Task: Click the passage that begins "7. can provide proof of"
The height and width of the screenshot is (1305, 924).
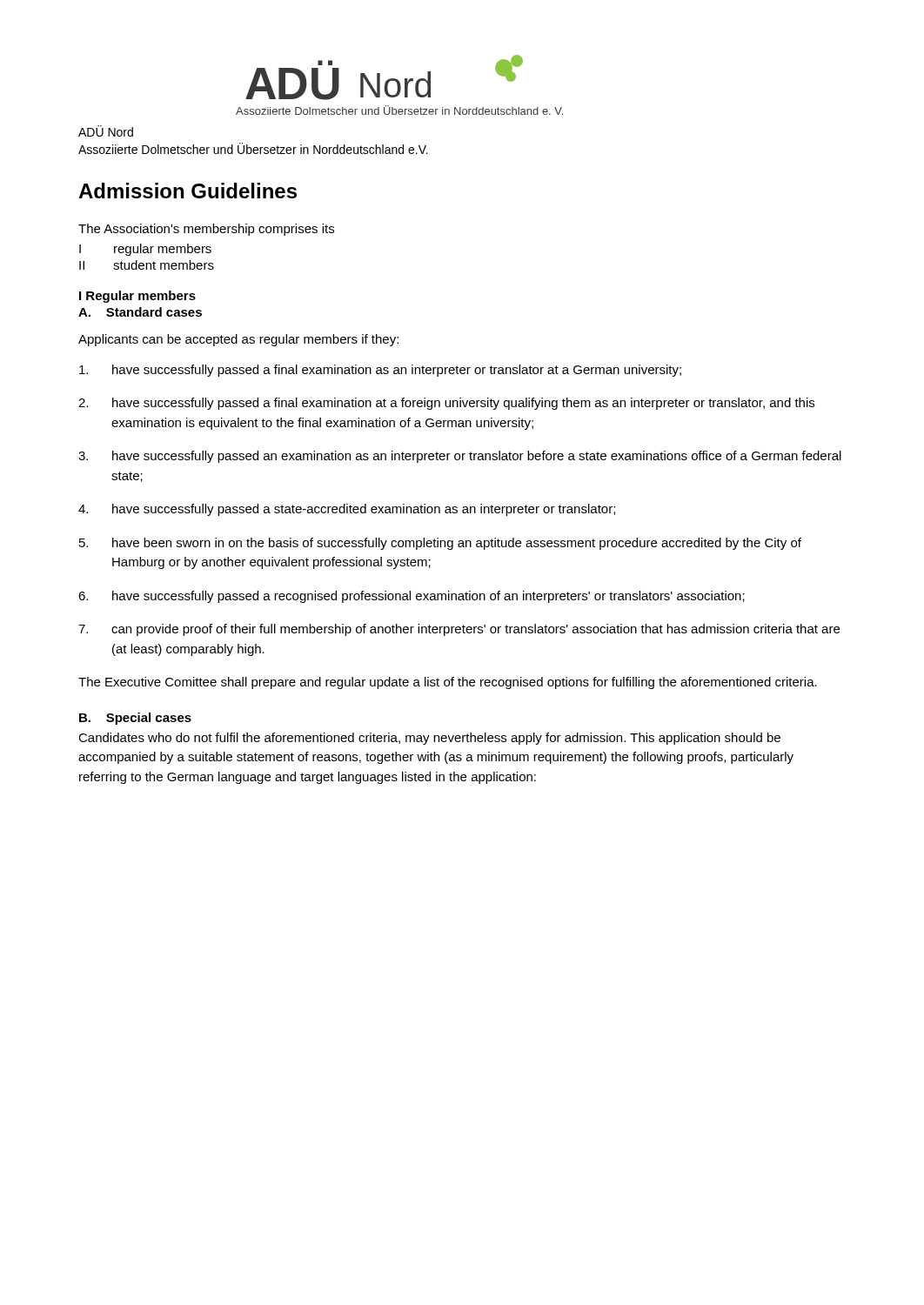Action: click(x=462, y=639)
